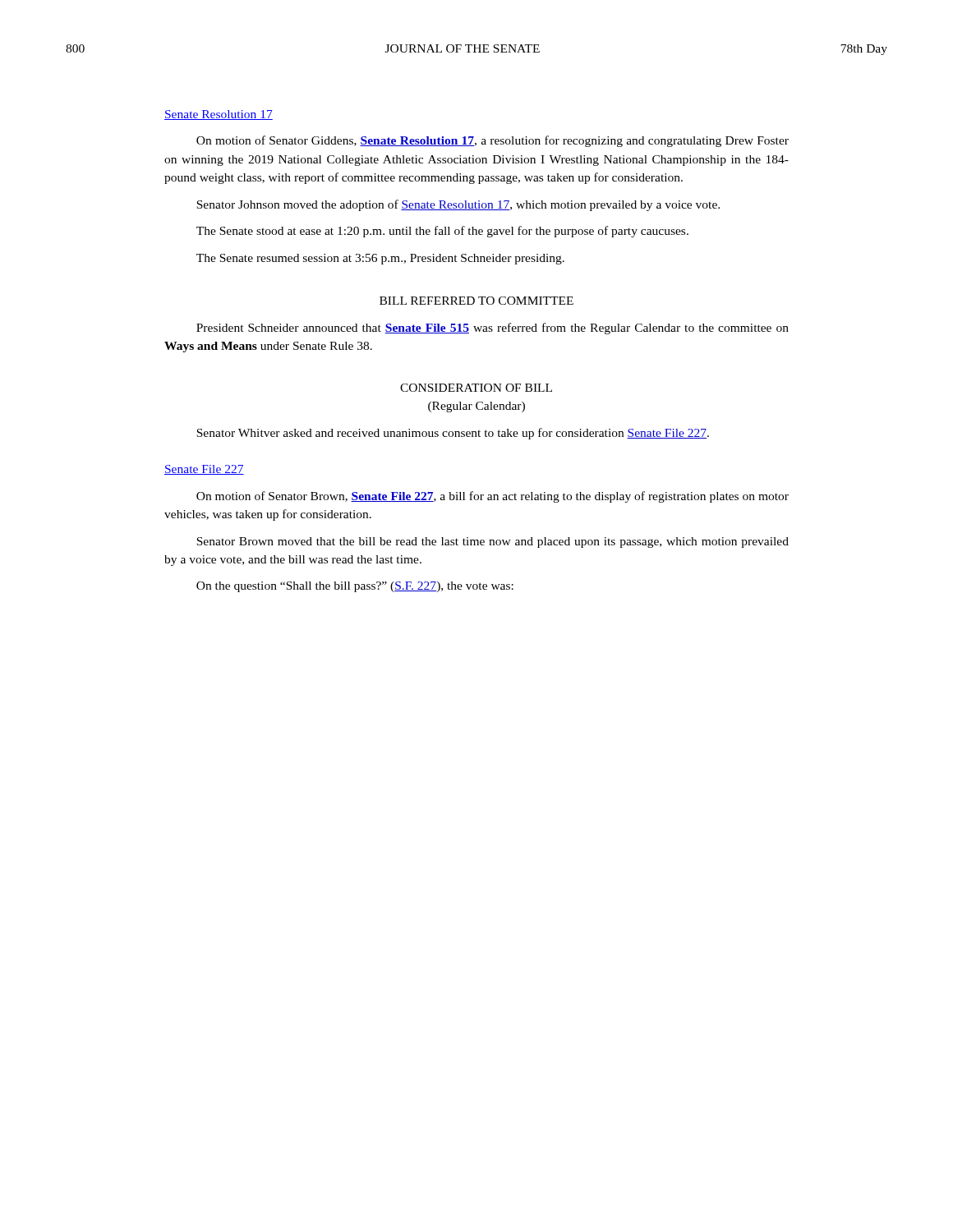This screenshot has width=953, height=1232.
Task: Find the text block containing "Senator Brown moved that"
Action: pos(476,550)
